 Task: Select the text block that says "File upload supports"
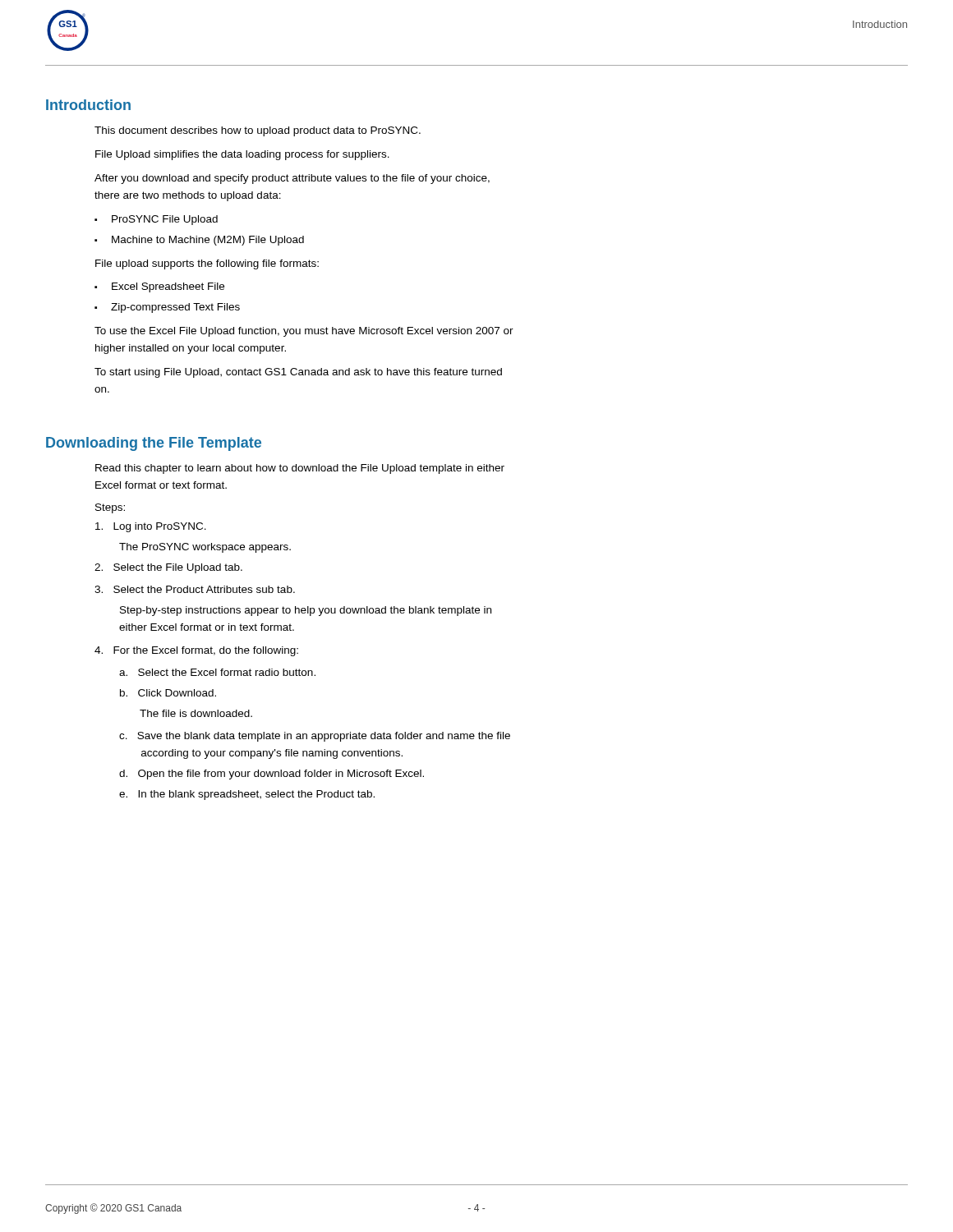pos(207,263)
